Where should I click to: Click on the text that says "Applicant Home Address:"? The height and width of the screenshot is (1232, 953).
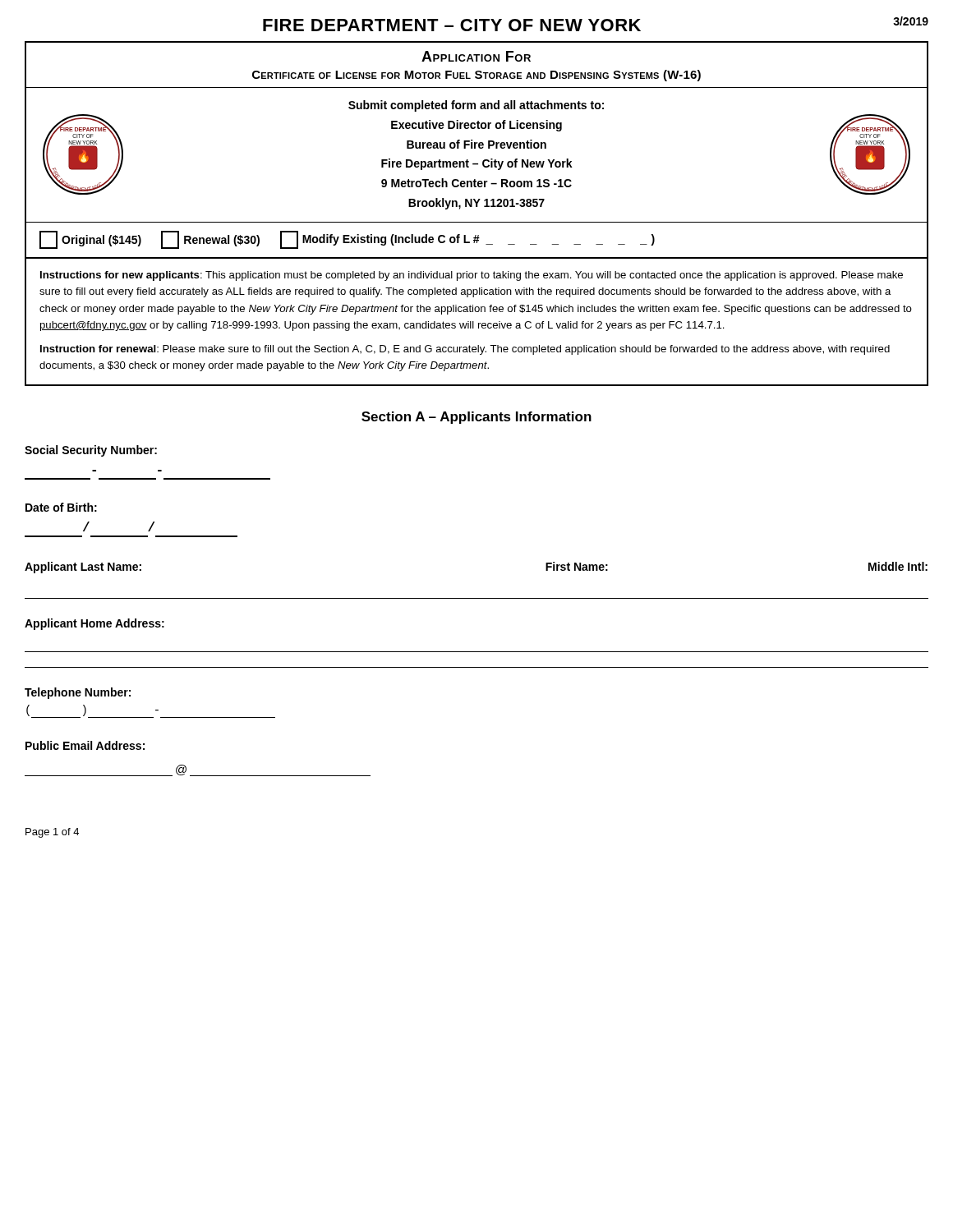click(95, 623)
